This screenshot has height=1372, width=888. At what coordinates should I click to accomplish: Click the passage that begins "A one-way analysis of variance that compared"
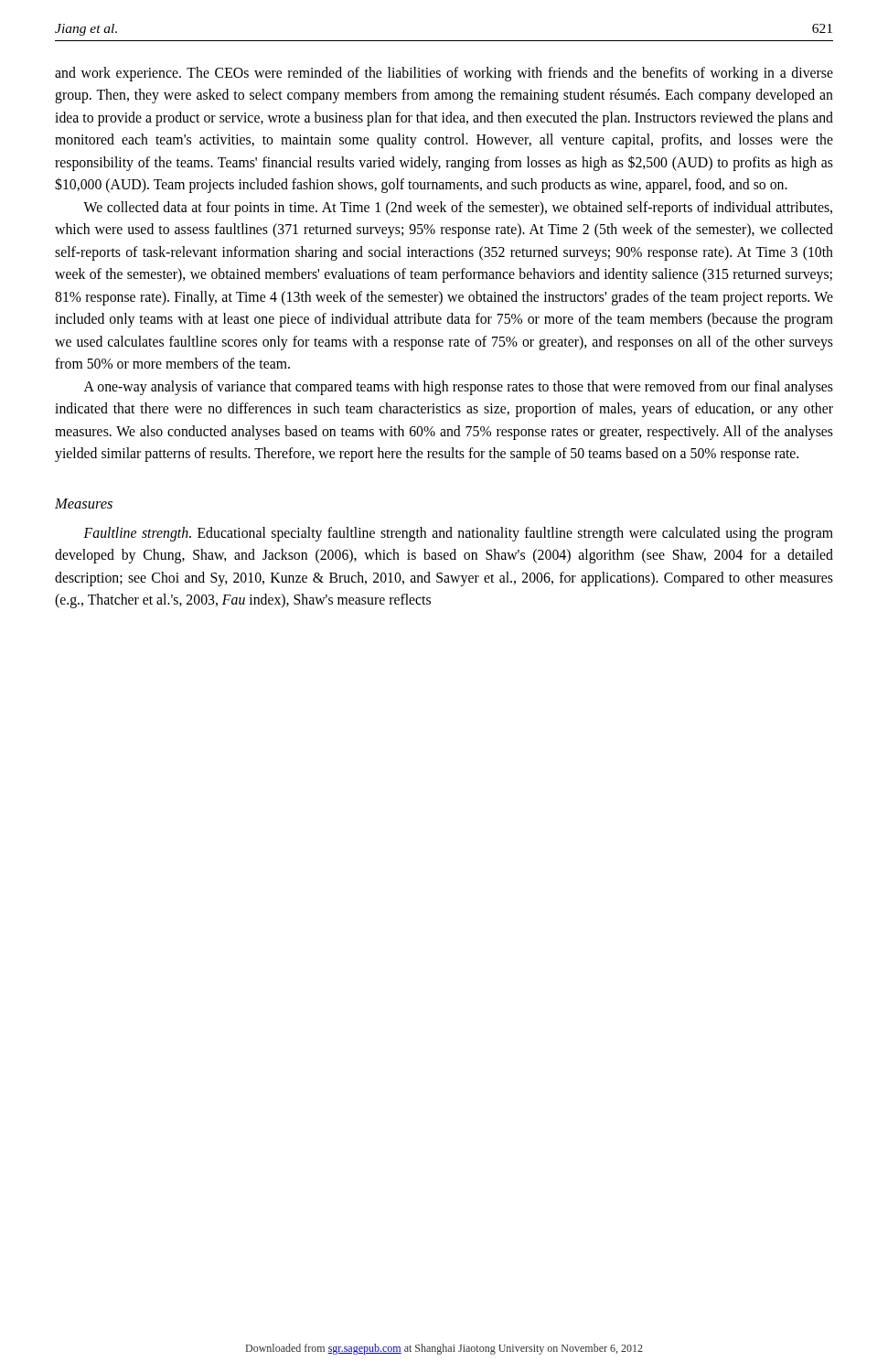coord(444,421)
